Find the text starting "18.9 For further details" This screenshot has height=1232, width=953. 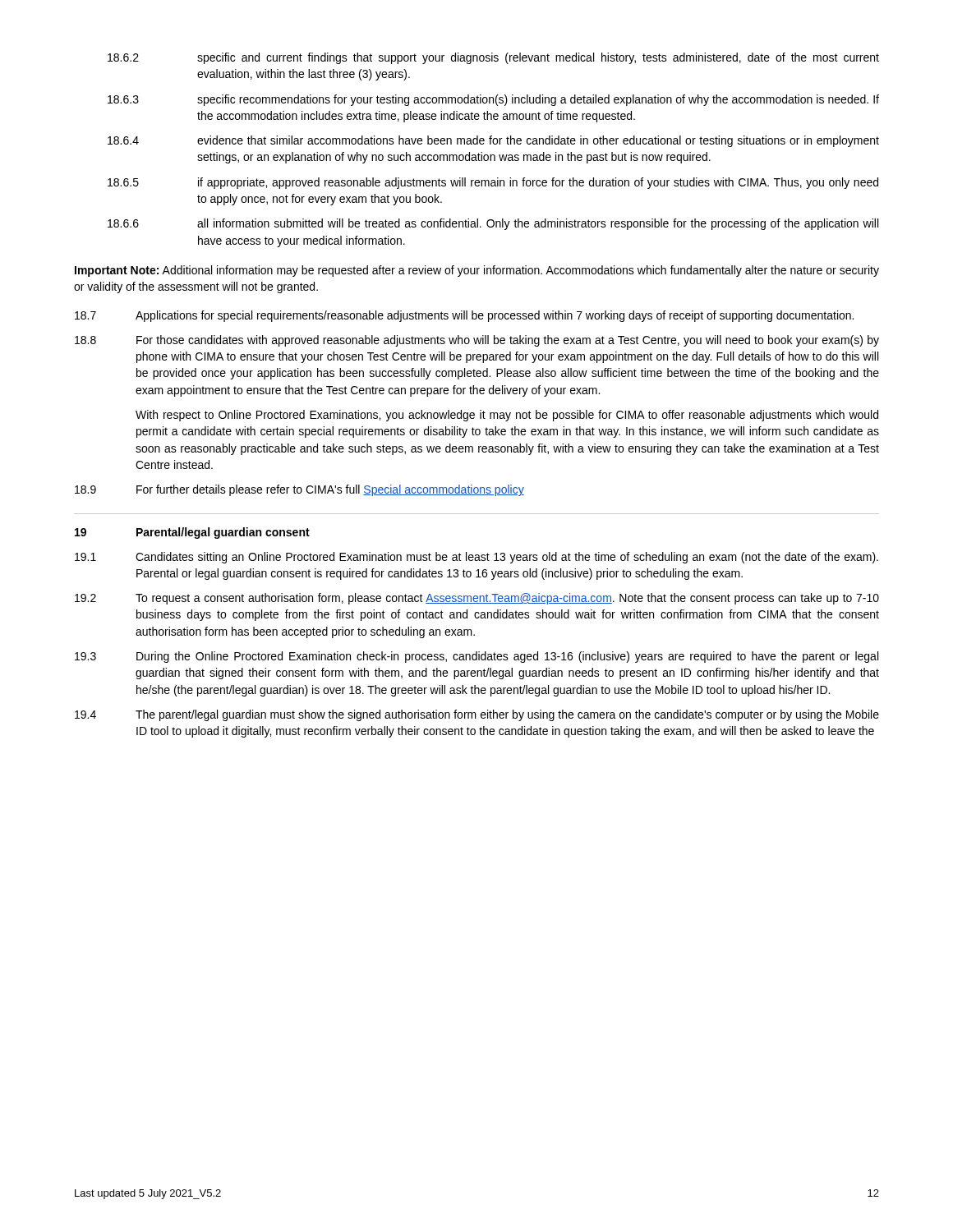(476, 490)
